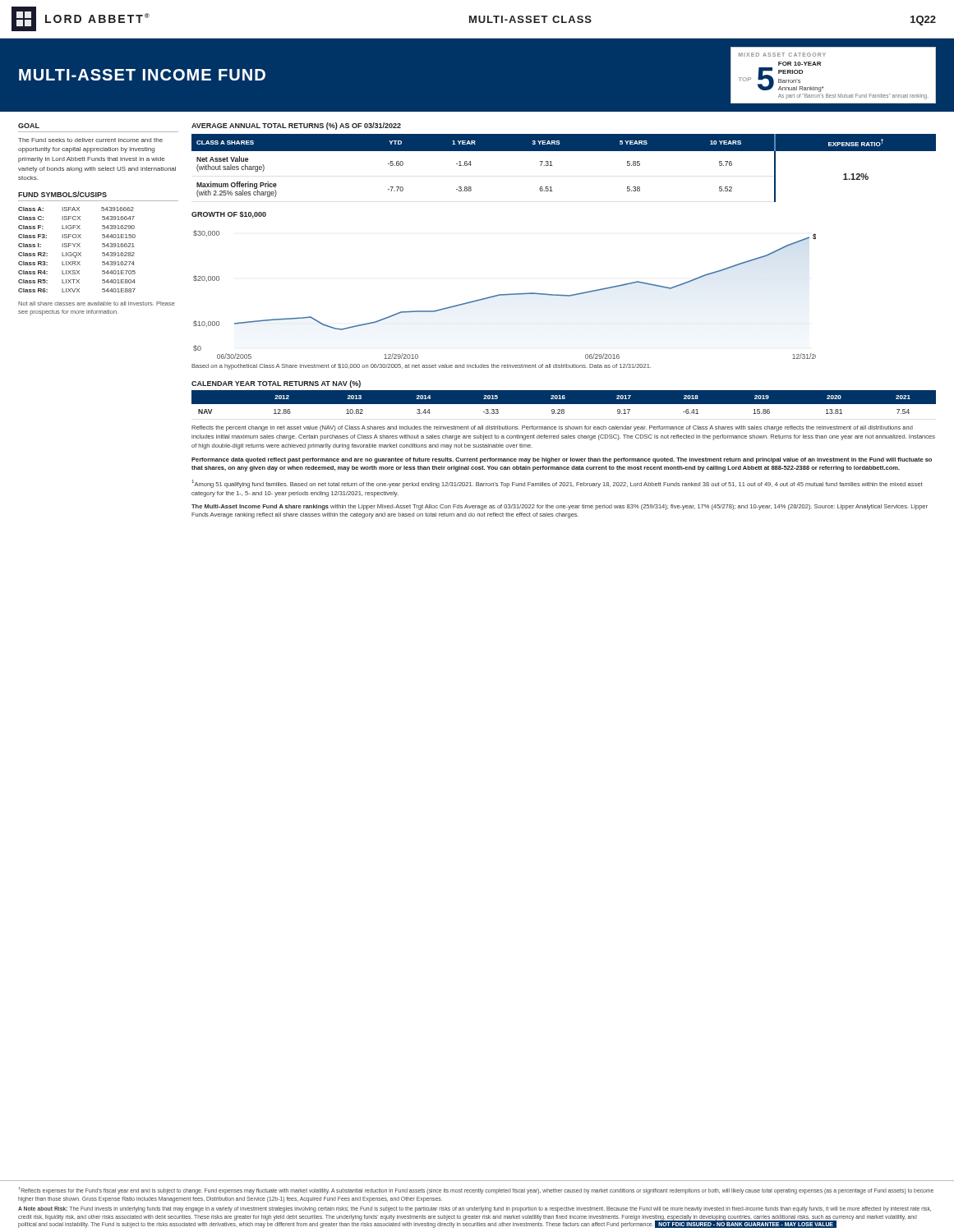Locate the caption that opens with "Based on a hypothetical"
954x1232 pixels.
(422, 366)
